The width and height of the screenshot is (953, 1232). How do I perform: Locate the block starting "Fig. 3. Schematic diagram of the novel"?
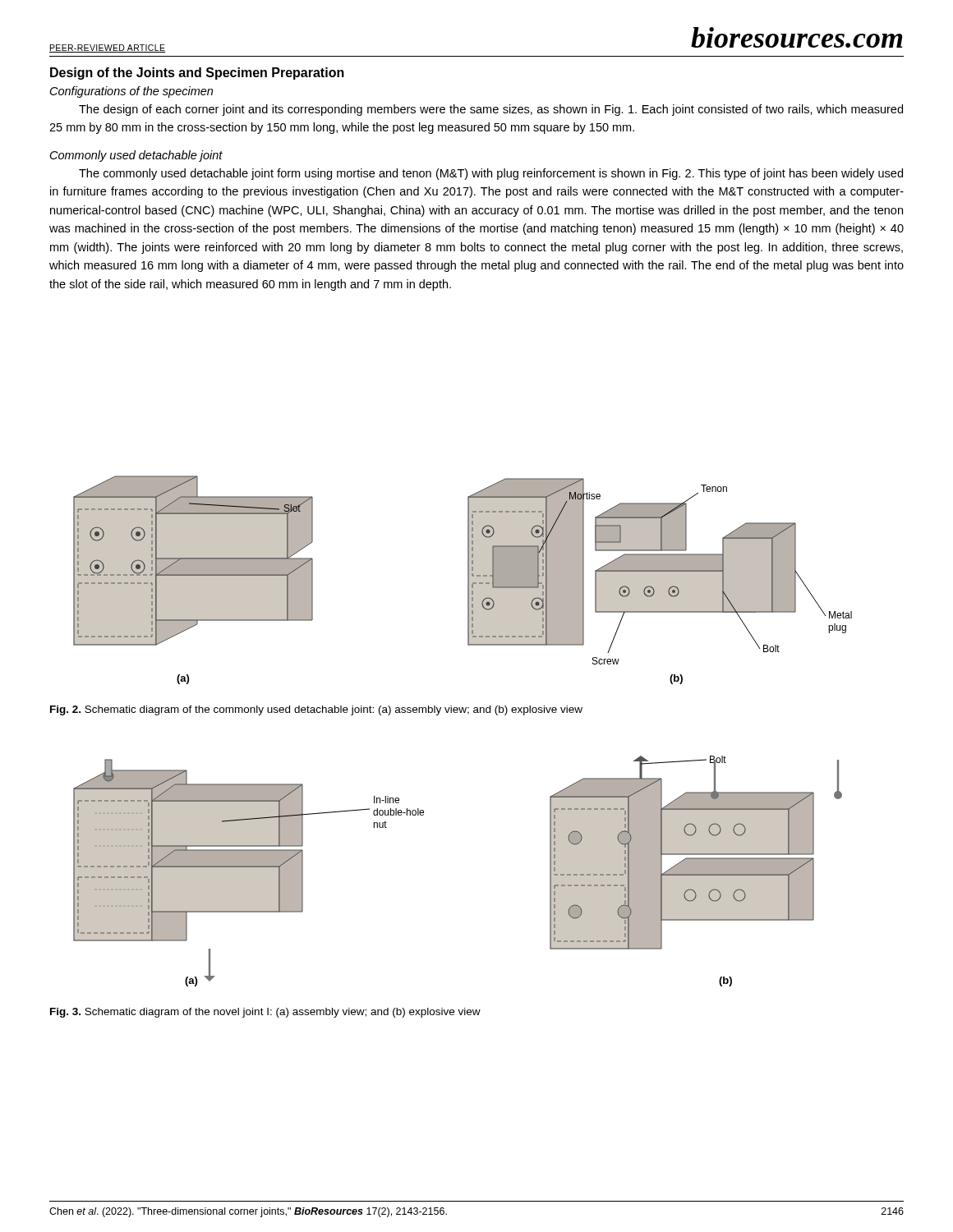[x=265, y=1011]
